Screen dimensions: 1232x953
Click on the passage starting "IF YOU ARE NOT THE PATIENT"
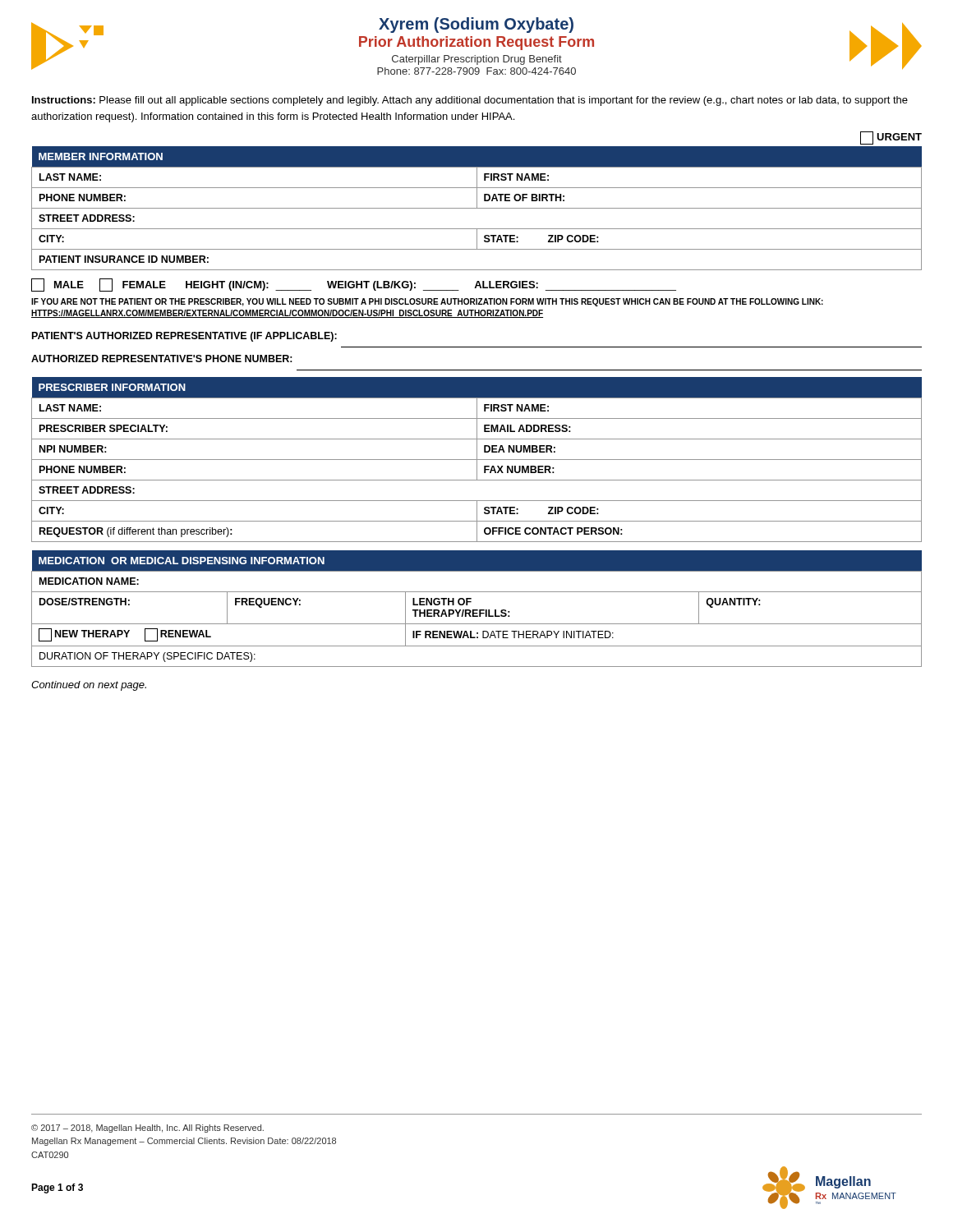pyautogui.click(x=427, y=307)
